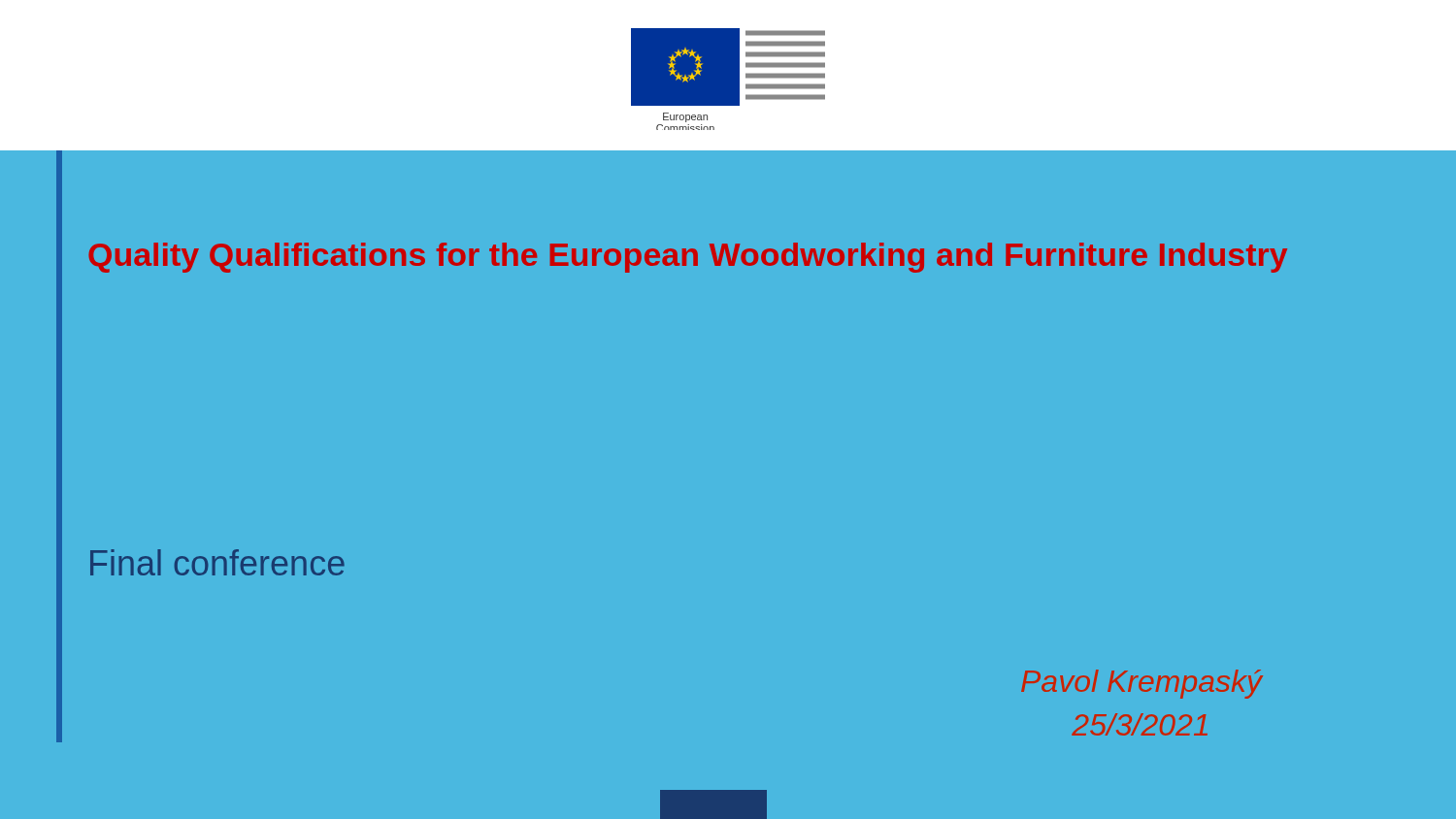Find "Final conference" on this page
This screenshot has height=819, width=1456.
click(217, 563)
